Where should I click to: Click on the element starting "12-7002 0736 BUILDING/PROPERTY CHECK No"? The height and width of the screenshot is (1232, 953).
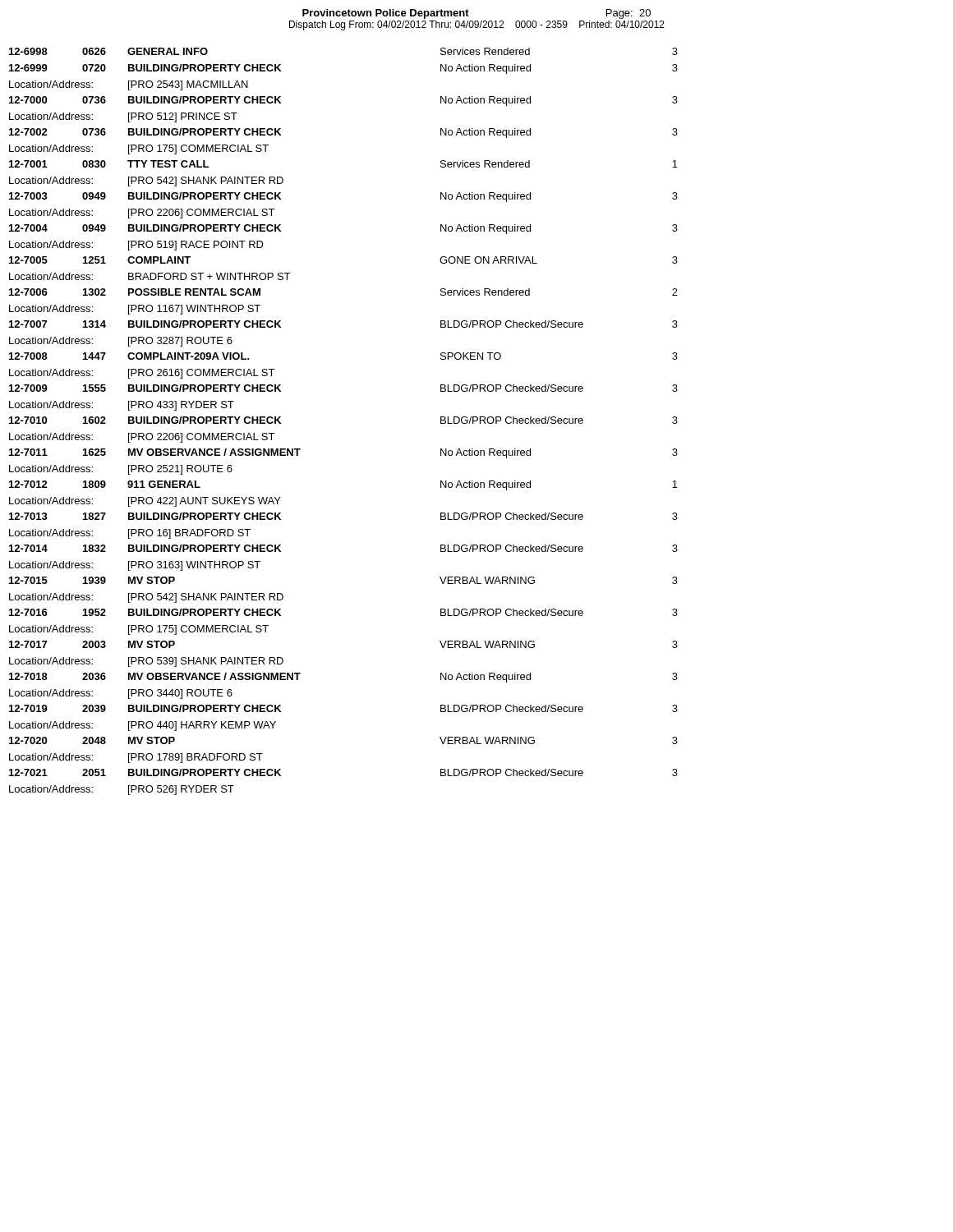[x=476, y=140]
